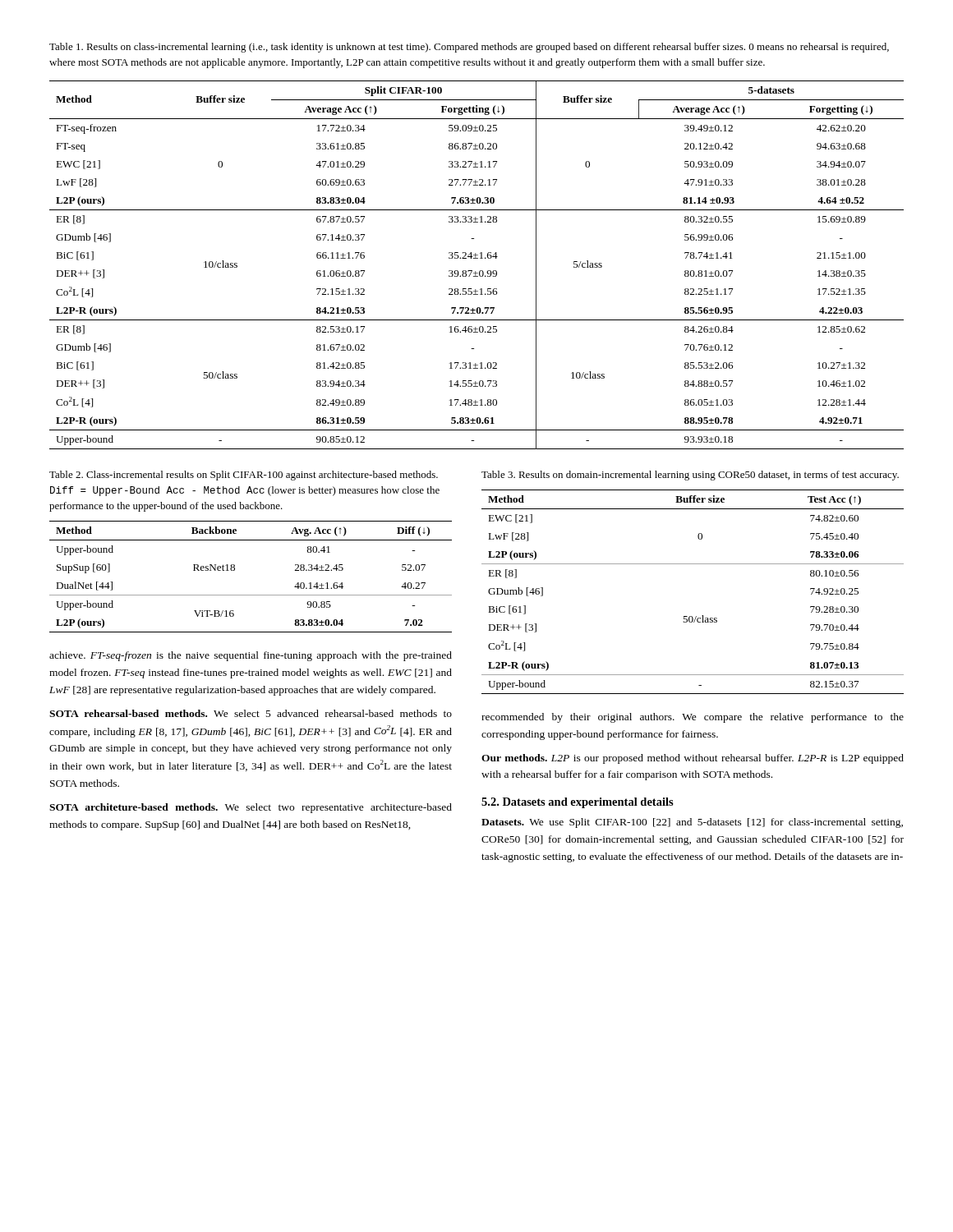The height and width of the screenshot is (1232, 953).
Task: Locate the text block starting "Table 3. Results on domain-incremental learning using CORe50"
Action: 690,475
